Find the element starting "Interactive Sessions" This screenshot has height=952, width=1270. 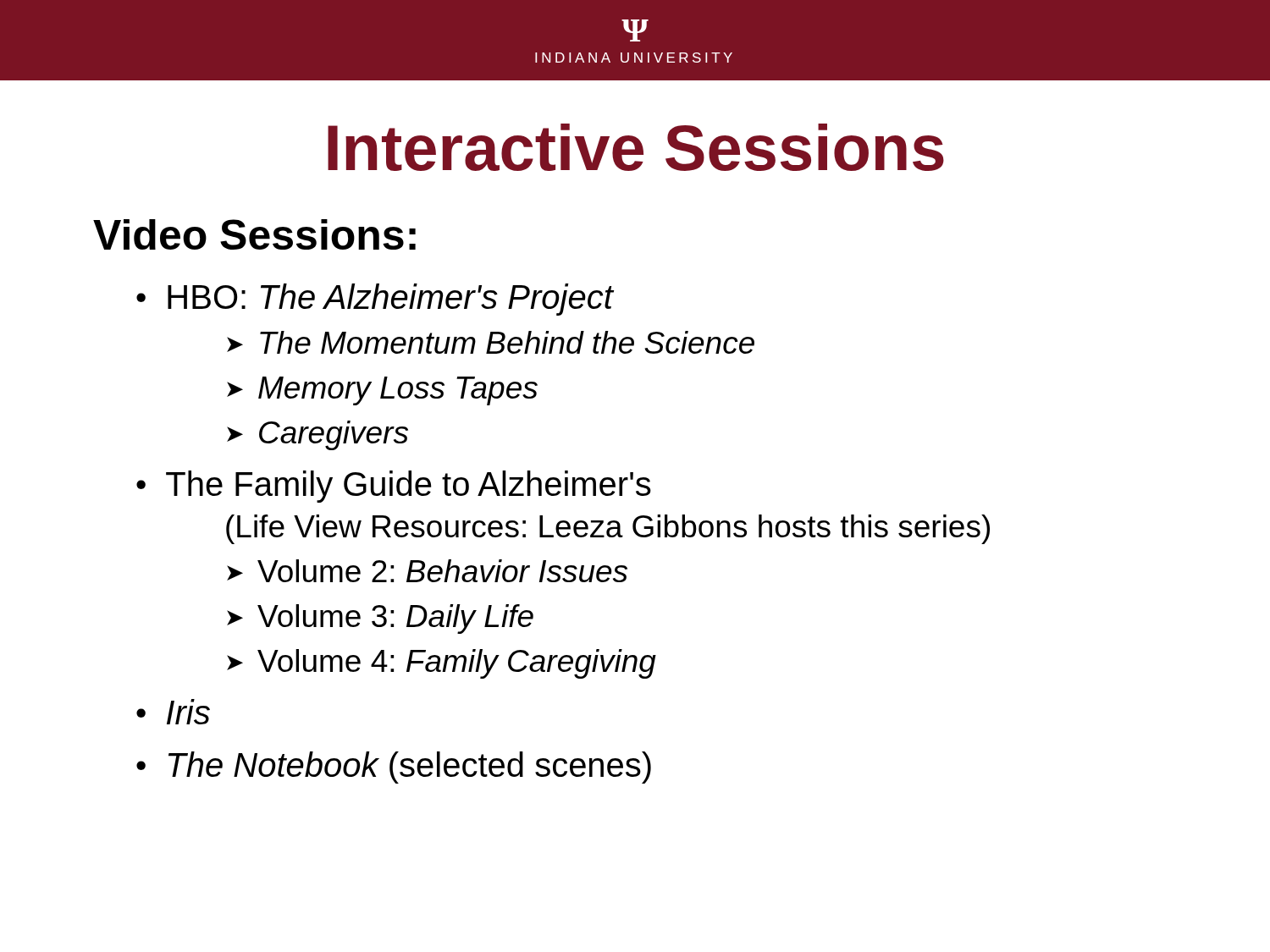[x=635, y=148]
